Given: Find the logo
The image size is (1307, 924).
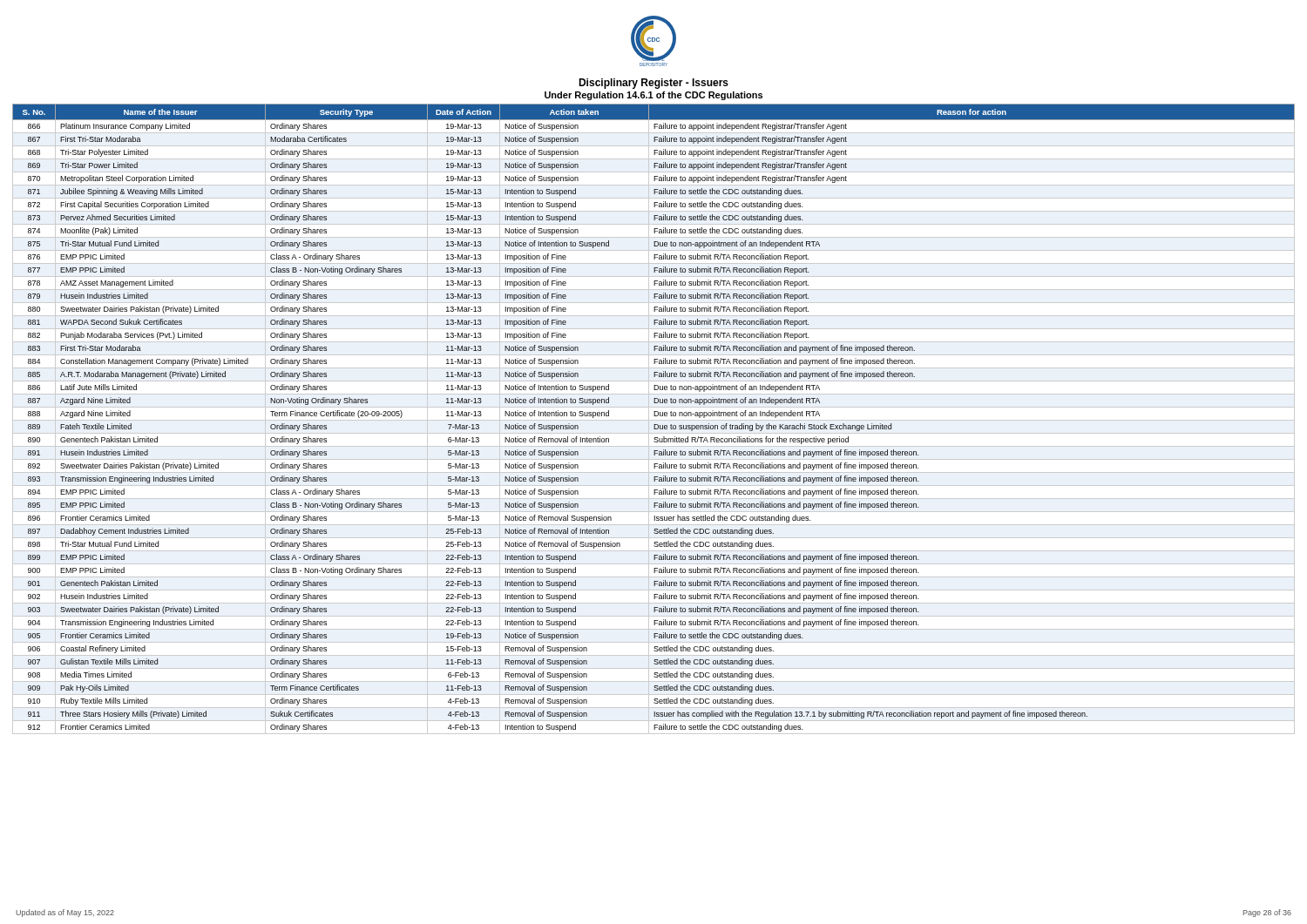Looking at the screenshot, I should click(x=654, y=37).
